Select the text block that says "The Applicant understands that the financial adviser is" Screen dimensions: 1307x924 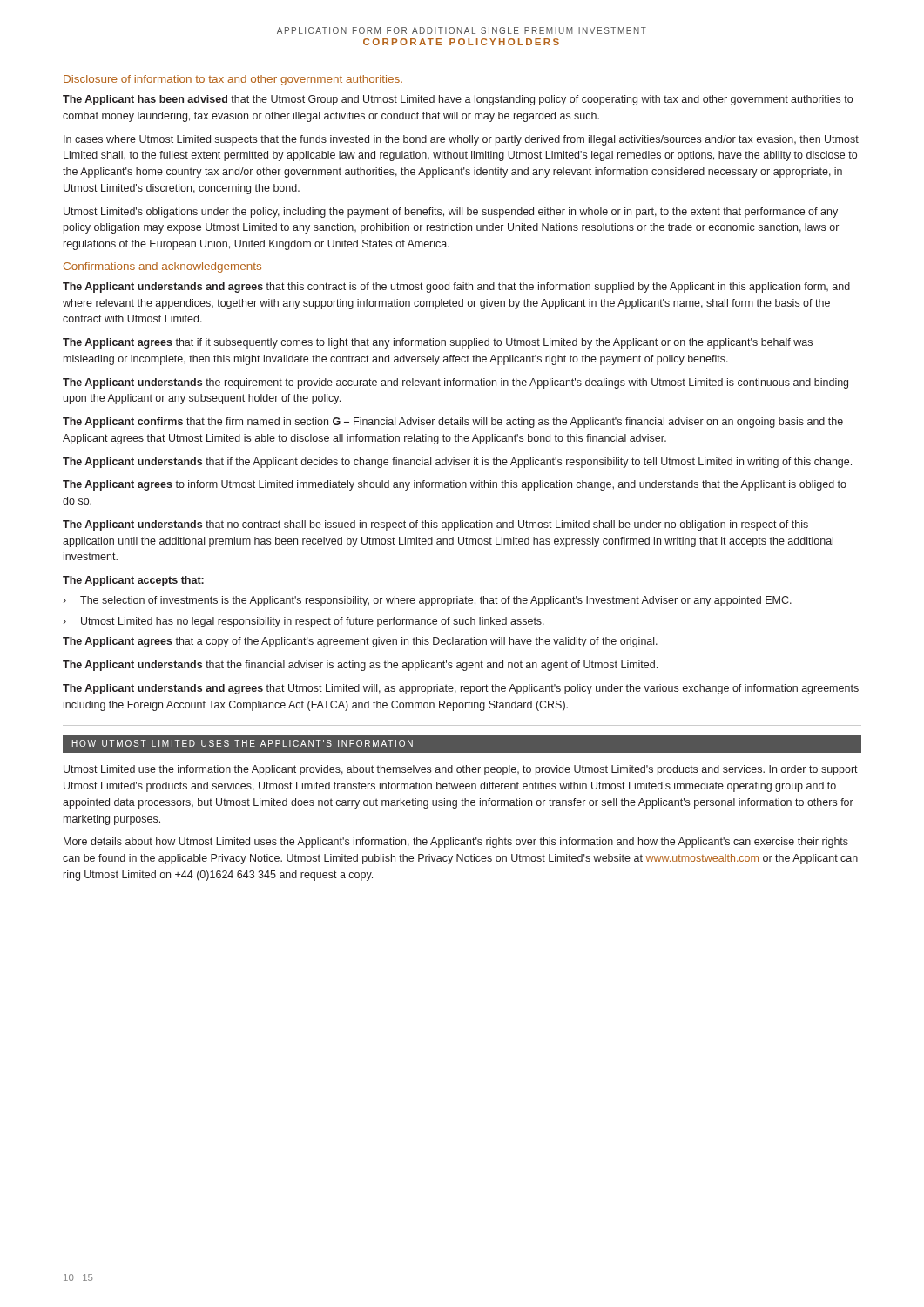[x=361, y=665]
